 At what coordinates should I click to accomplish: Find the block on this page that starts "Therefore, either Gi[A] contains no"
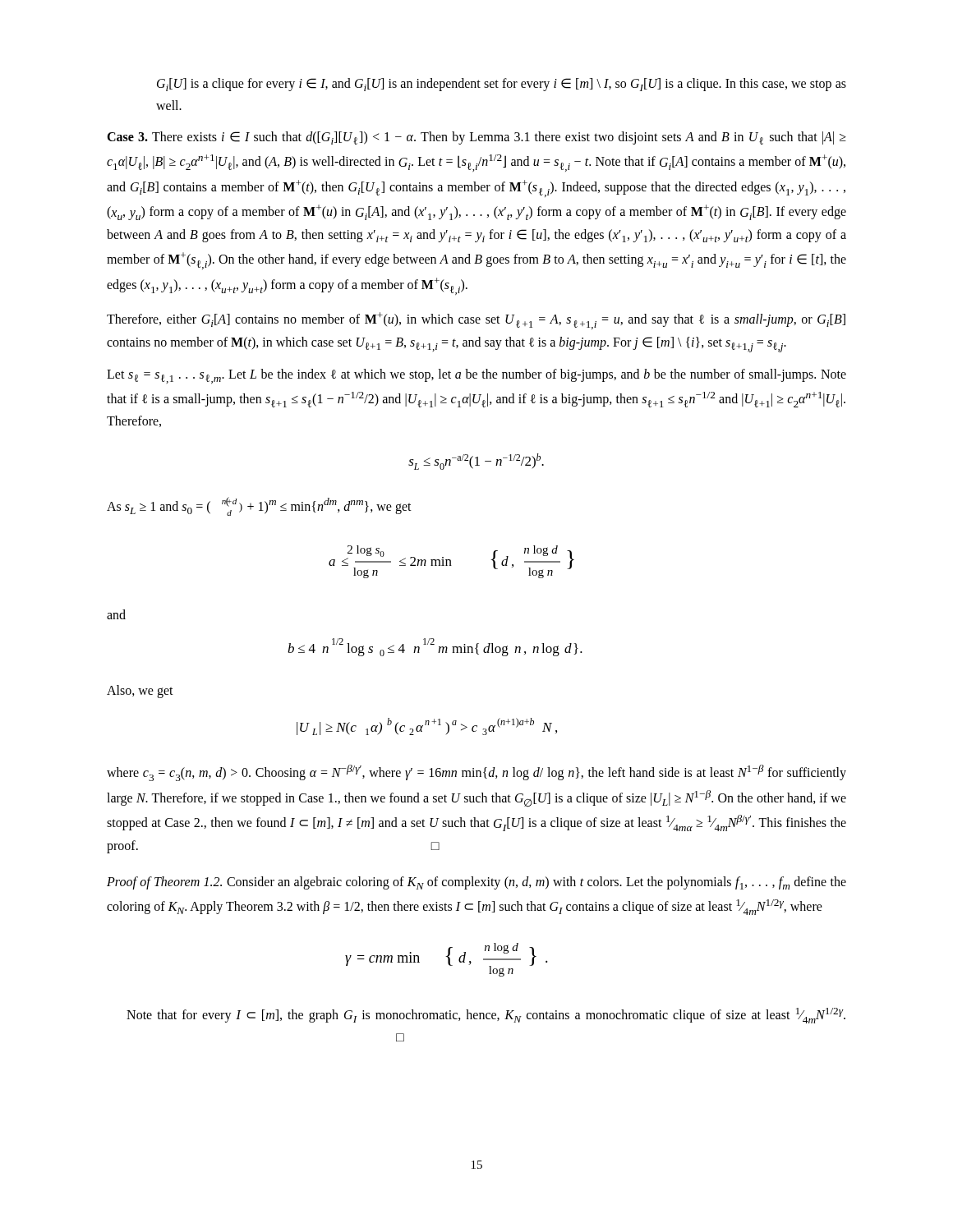[476, 330]
